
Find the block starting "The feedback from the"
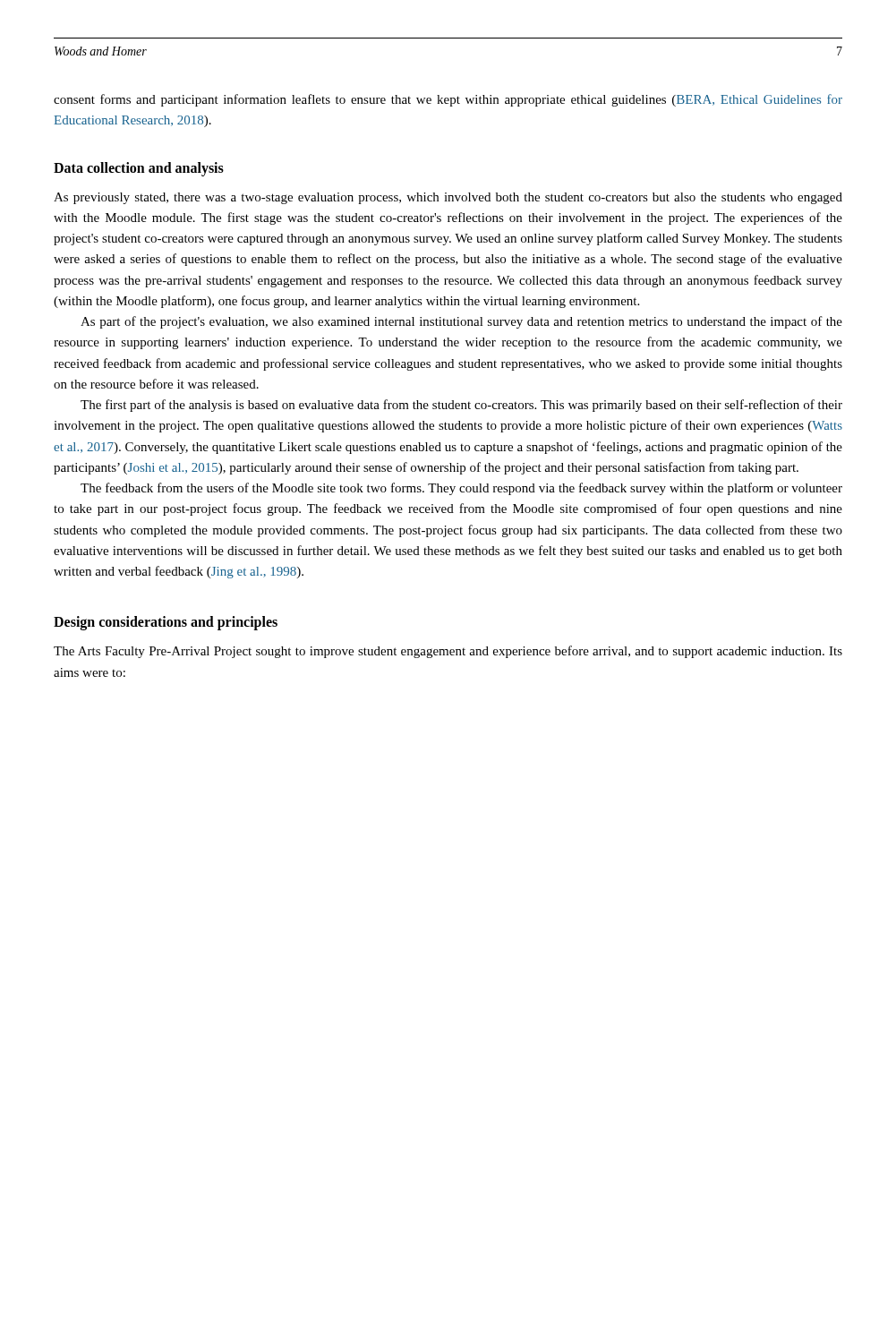coord(448,530)
